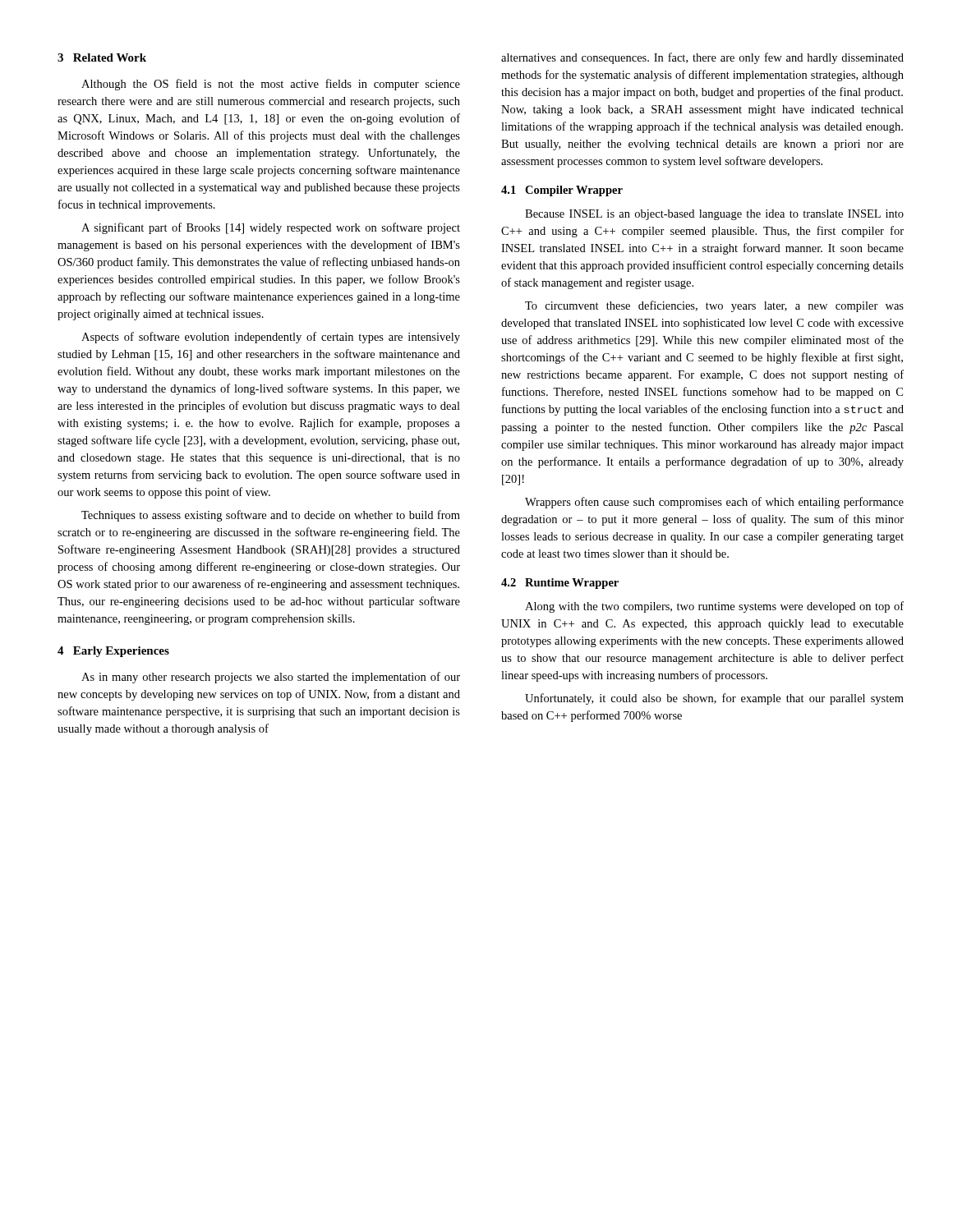Viewport: 953px width, 1232px height.
Task: Locate the block starting "Along with the two compilers, two runtime"
Action: pos(702,641)
